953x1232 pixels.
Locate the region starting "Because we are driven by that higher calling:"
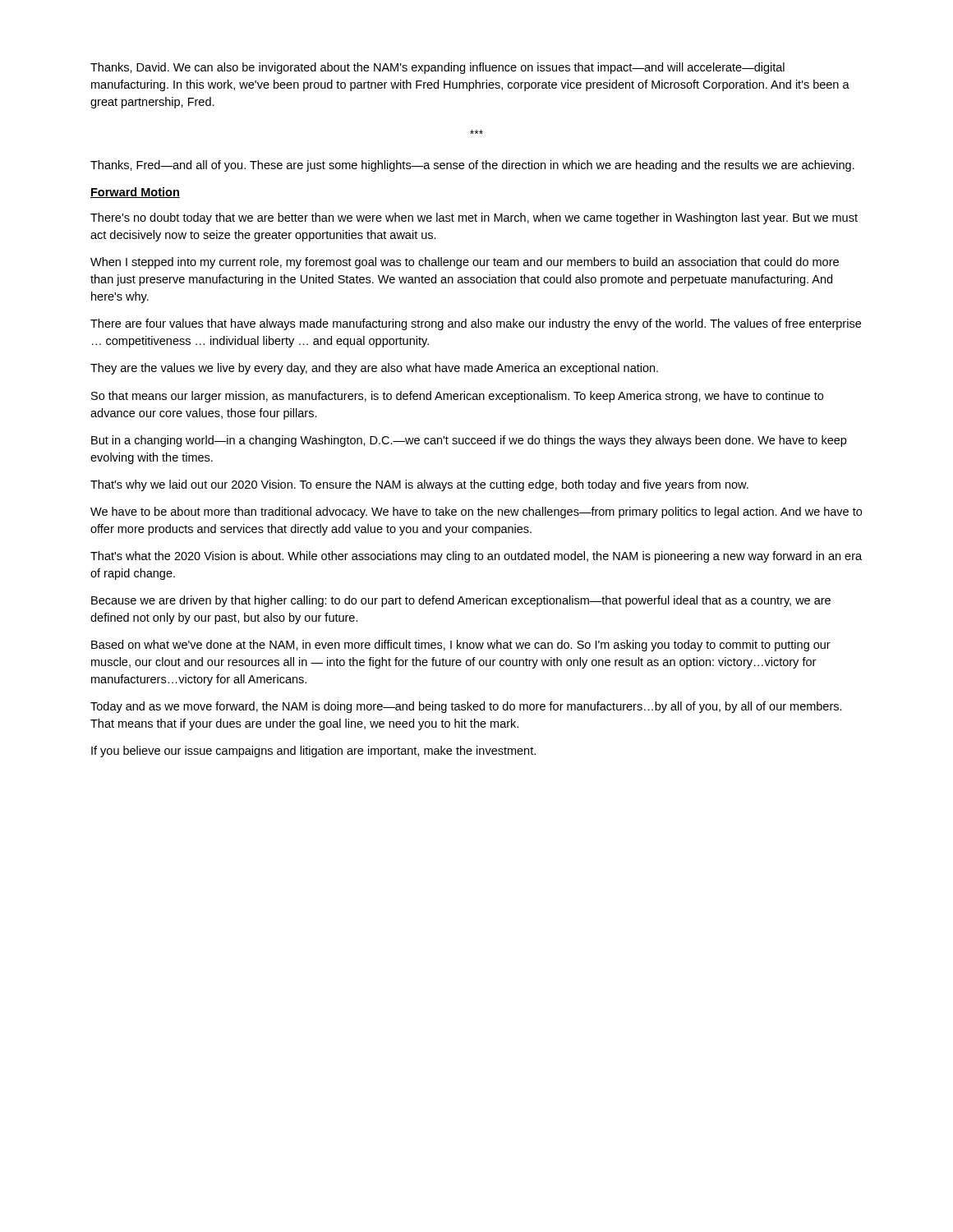tap(461, 609)
